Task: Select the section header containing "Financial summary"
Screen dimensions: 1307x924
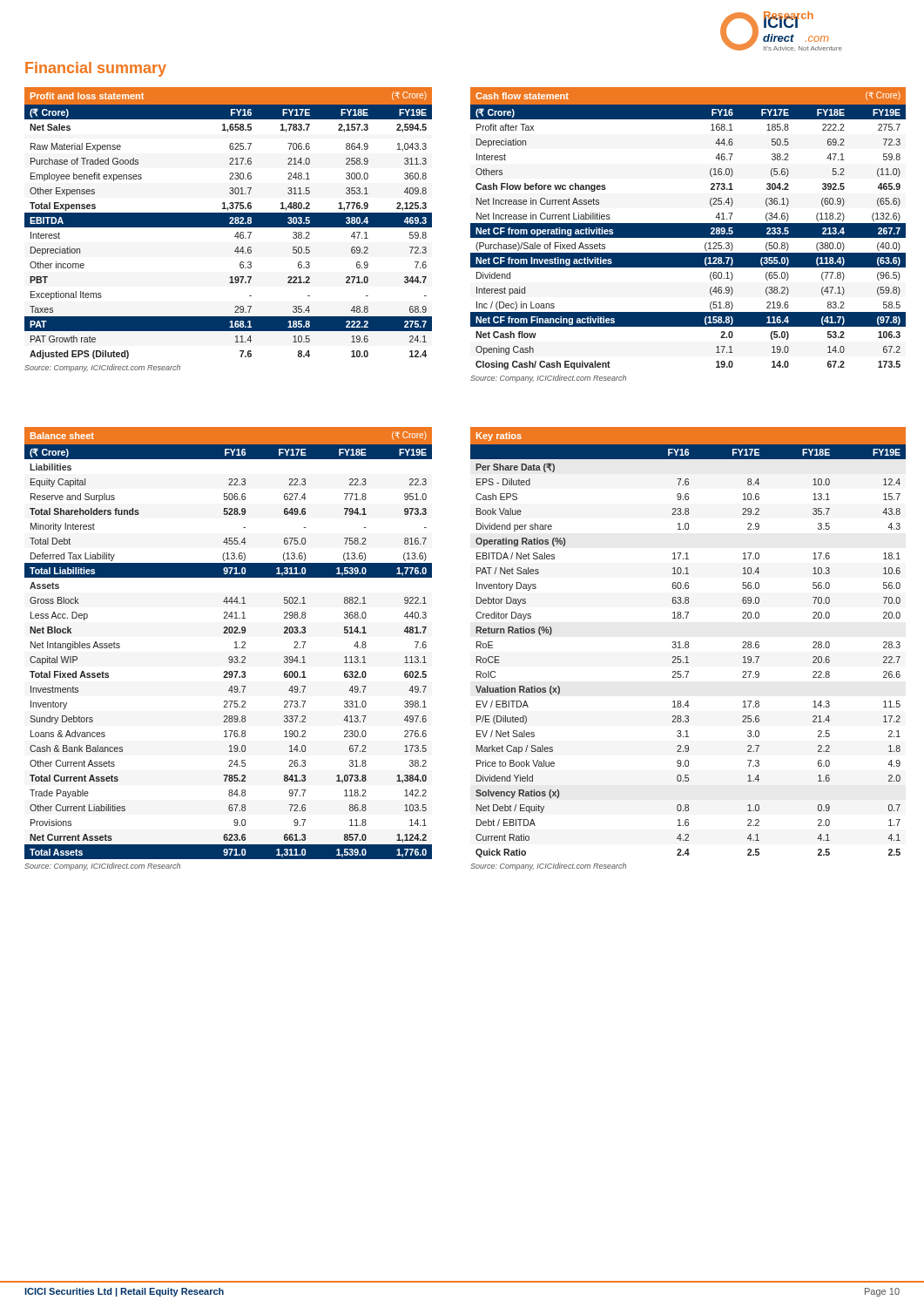Action: (95, 68)
